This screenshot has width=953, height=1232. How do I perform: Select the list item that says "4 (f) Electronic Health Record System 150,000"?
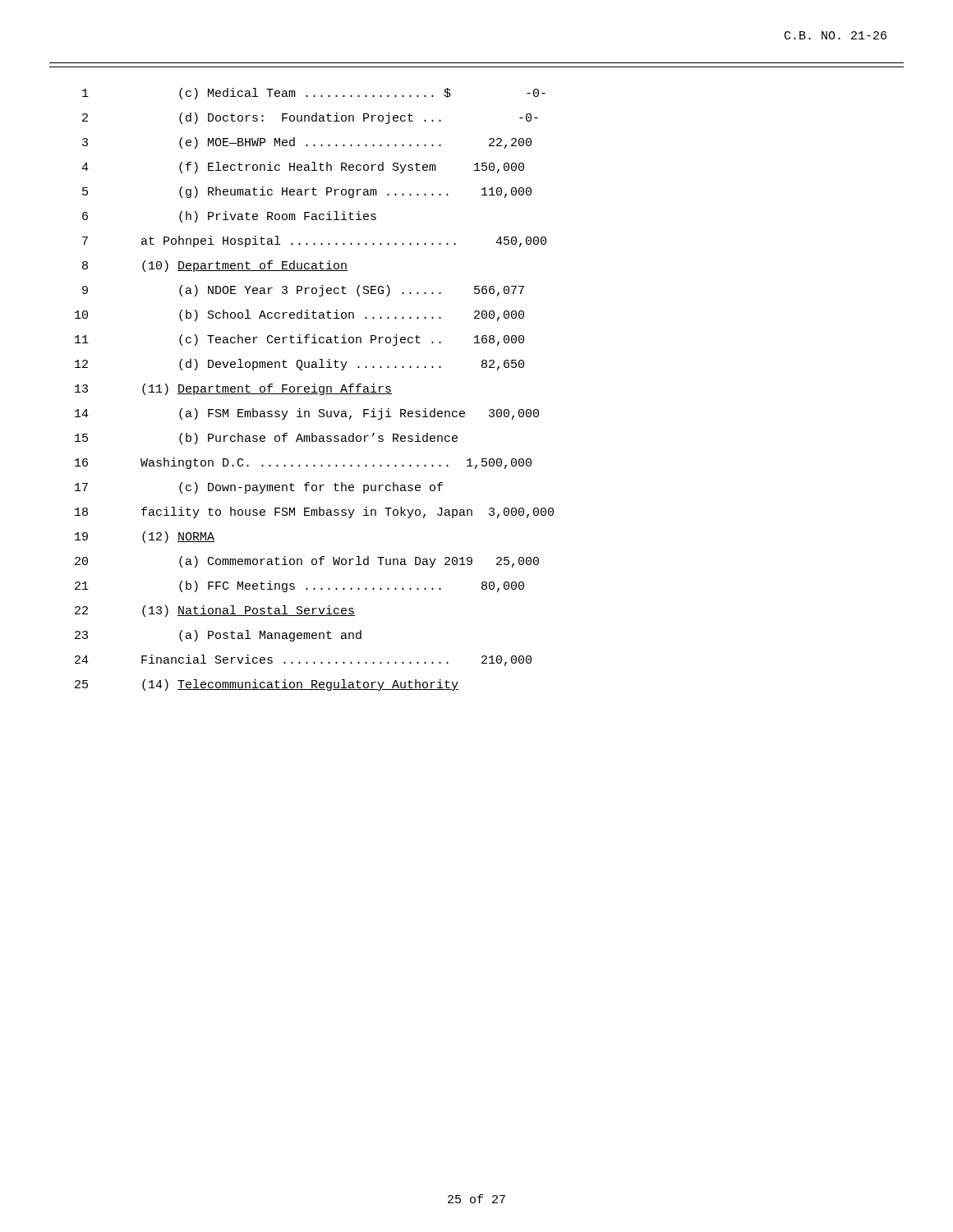[476, 168]
